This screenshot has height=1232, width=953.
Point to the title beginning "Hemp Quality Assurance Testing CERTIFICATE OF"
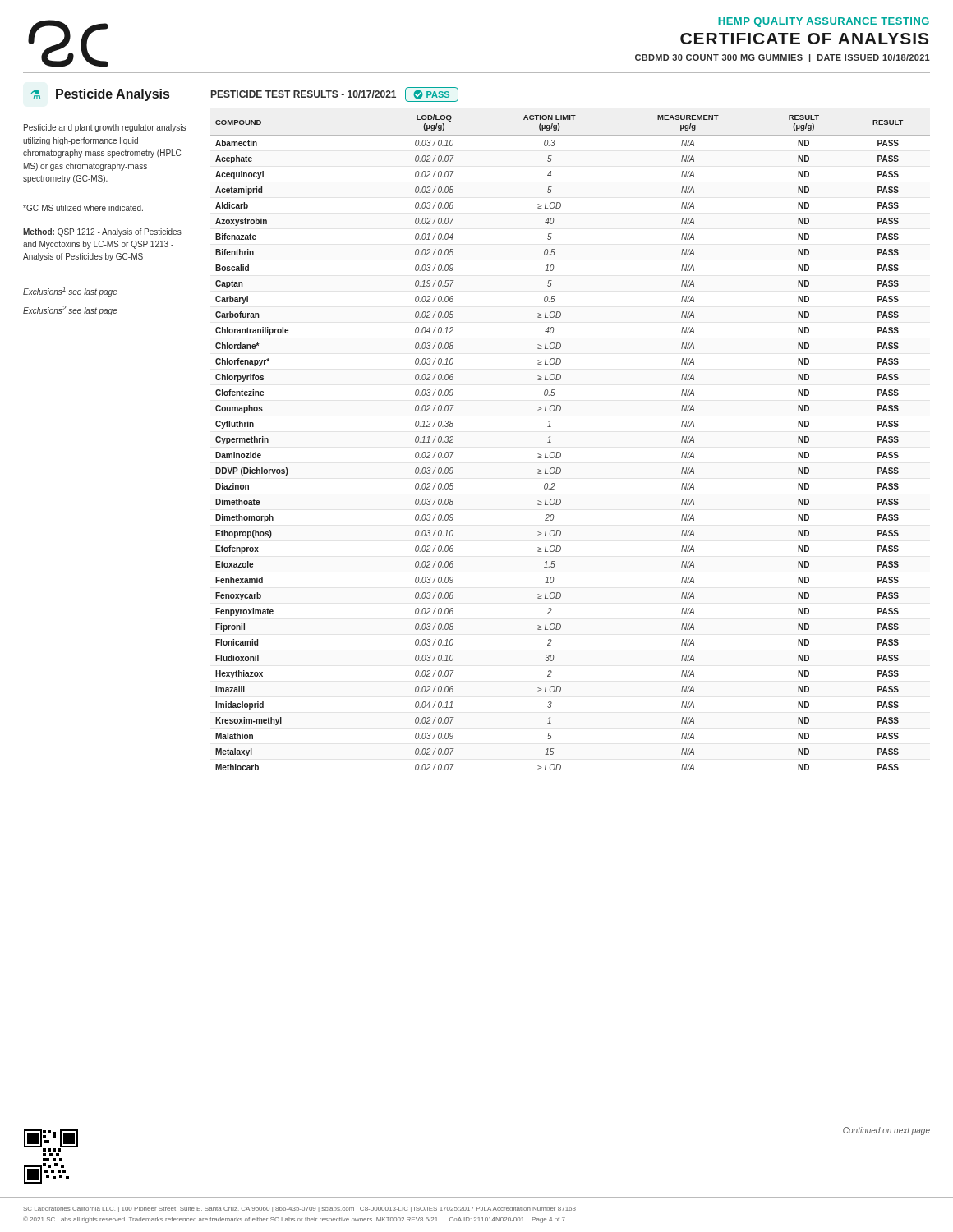pos(782,39)
